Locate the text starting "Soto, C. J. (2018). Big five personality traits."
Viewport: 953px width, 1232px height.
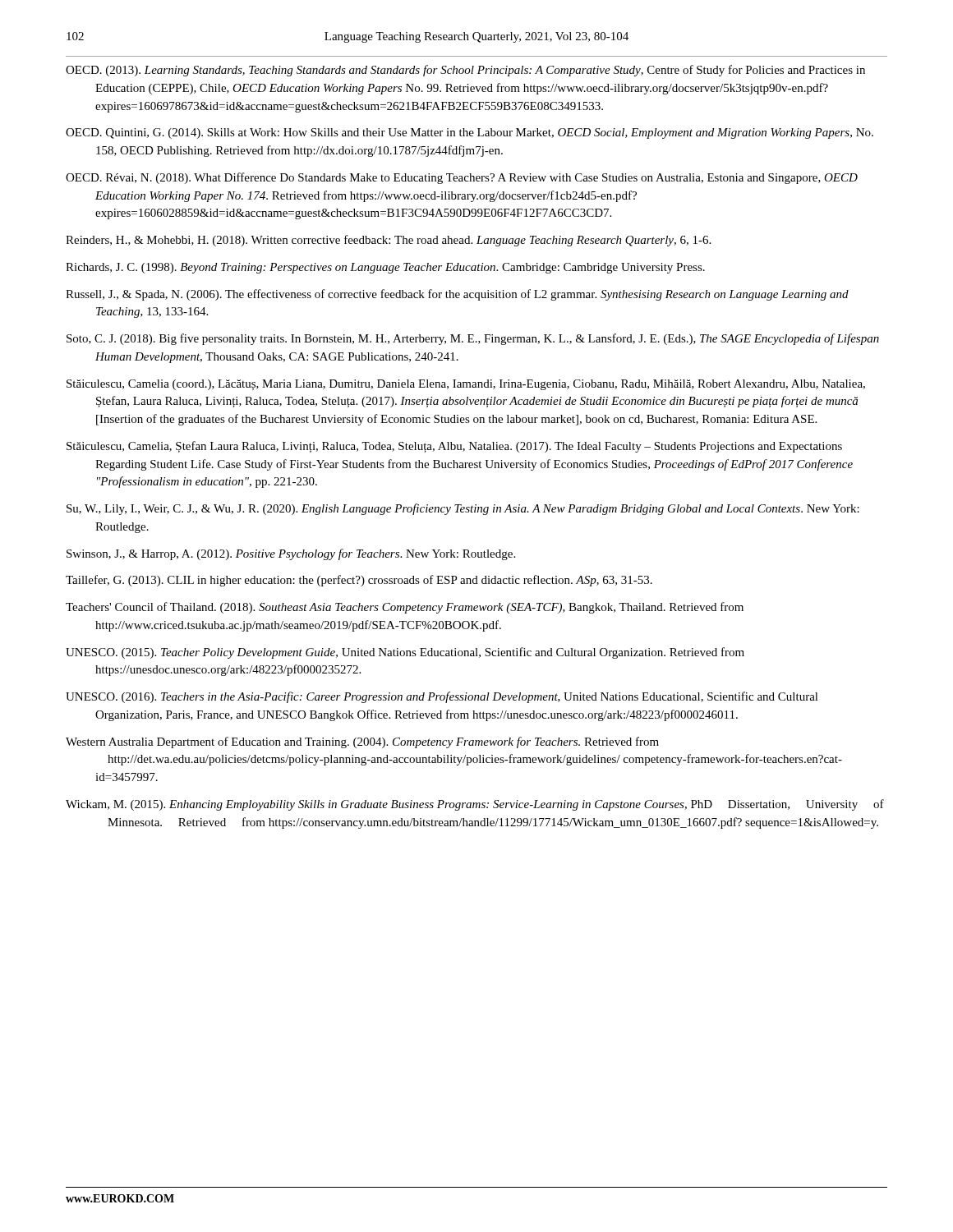click(x=472, y=347)
